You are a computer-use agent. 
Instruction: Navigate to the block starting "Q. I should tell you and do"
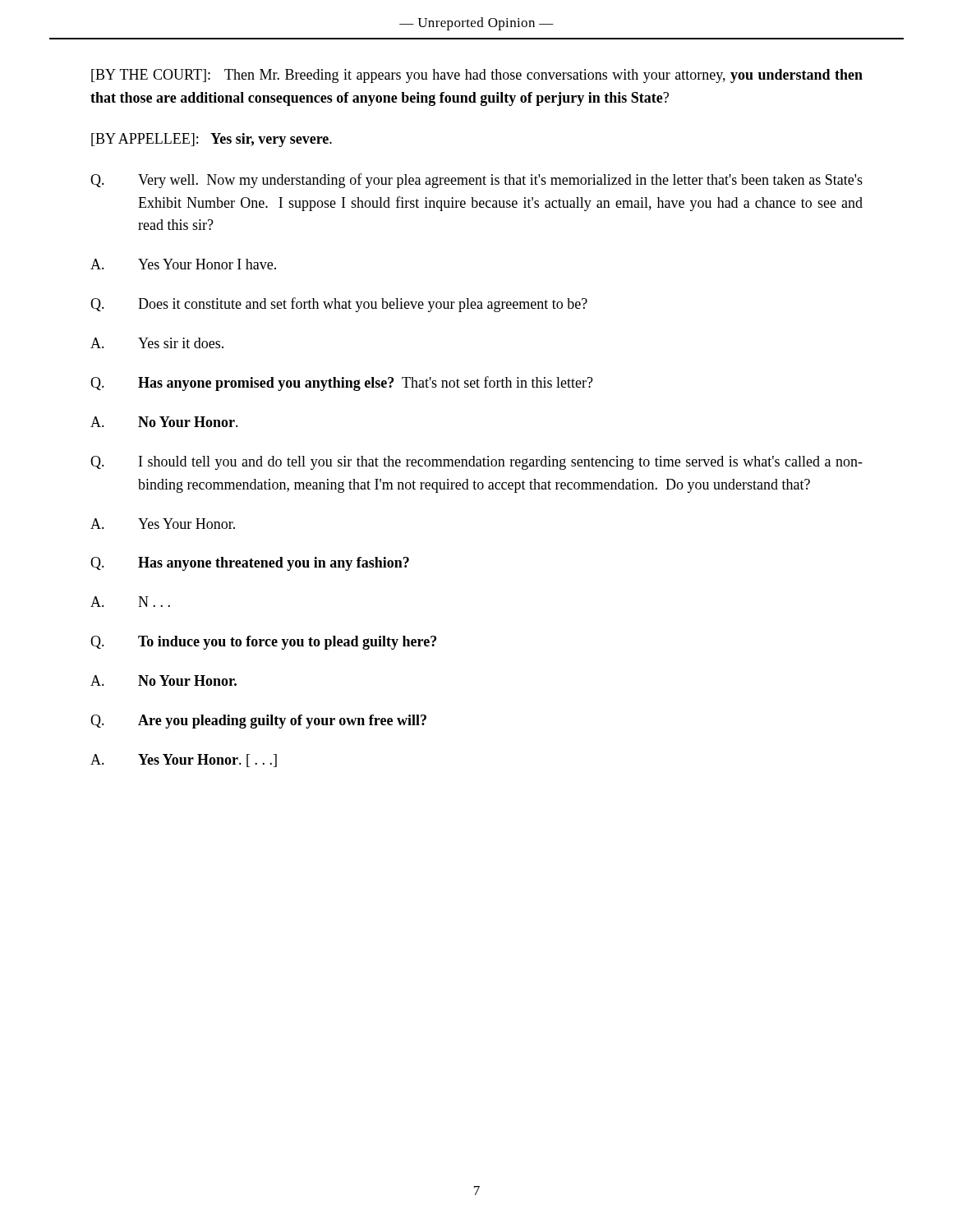476,474
